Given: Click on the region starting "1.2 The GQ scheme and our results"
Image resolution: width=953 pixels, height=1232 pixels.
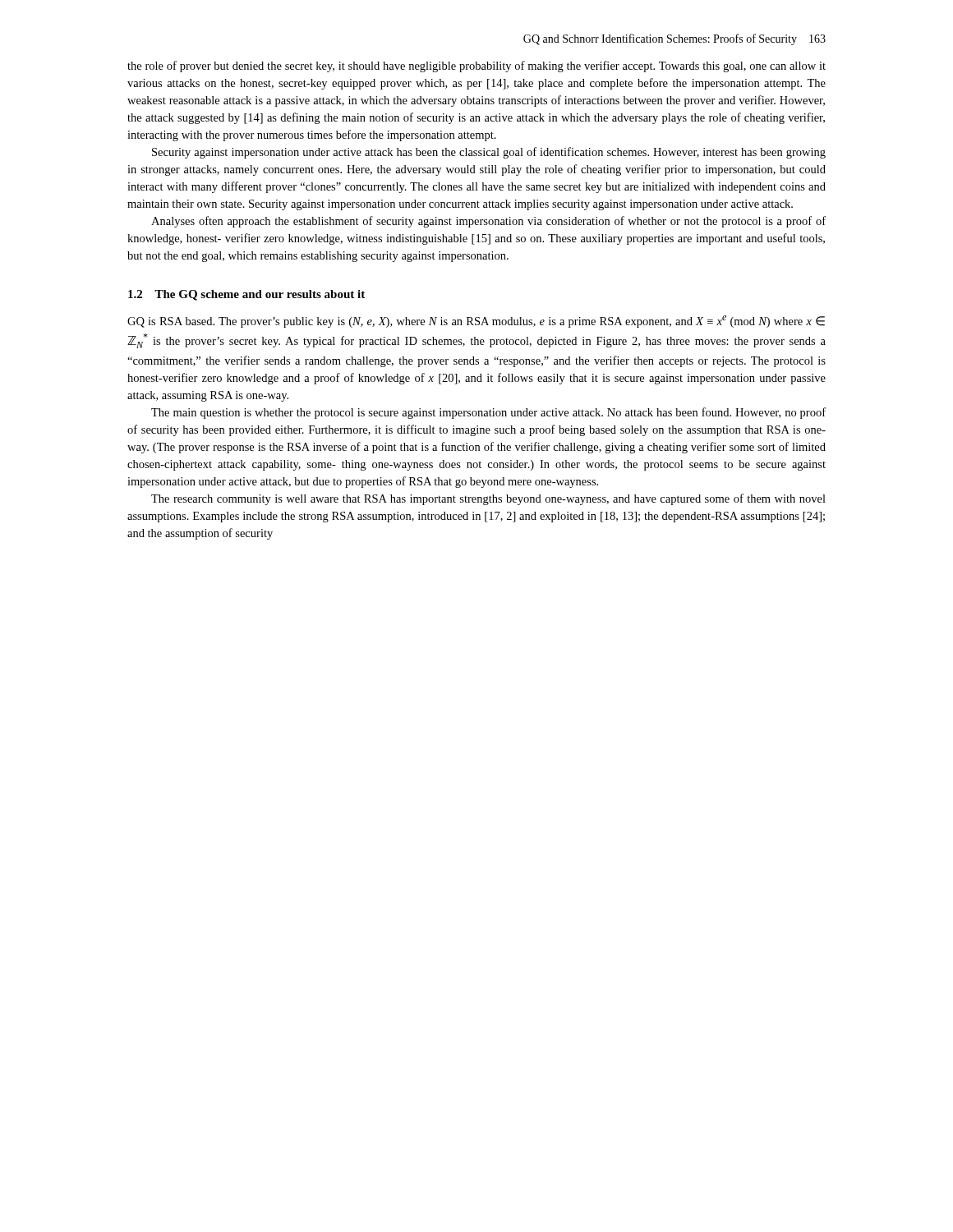Looking at the screenshot, I should 246,294.
